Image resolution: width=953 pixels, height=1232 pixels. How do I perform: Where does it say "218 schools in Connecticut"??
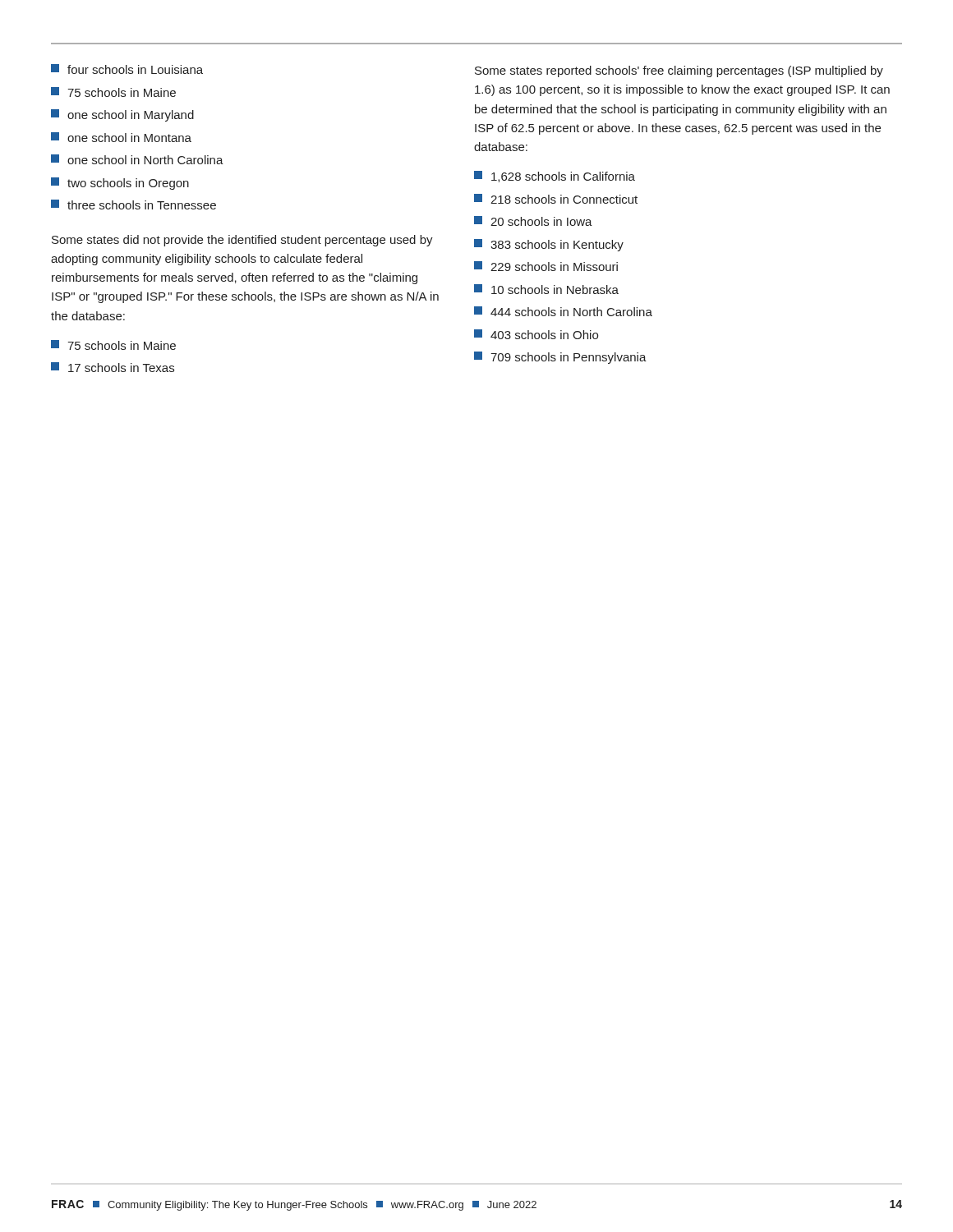tap(556, 200)
